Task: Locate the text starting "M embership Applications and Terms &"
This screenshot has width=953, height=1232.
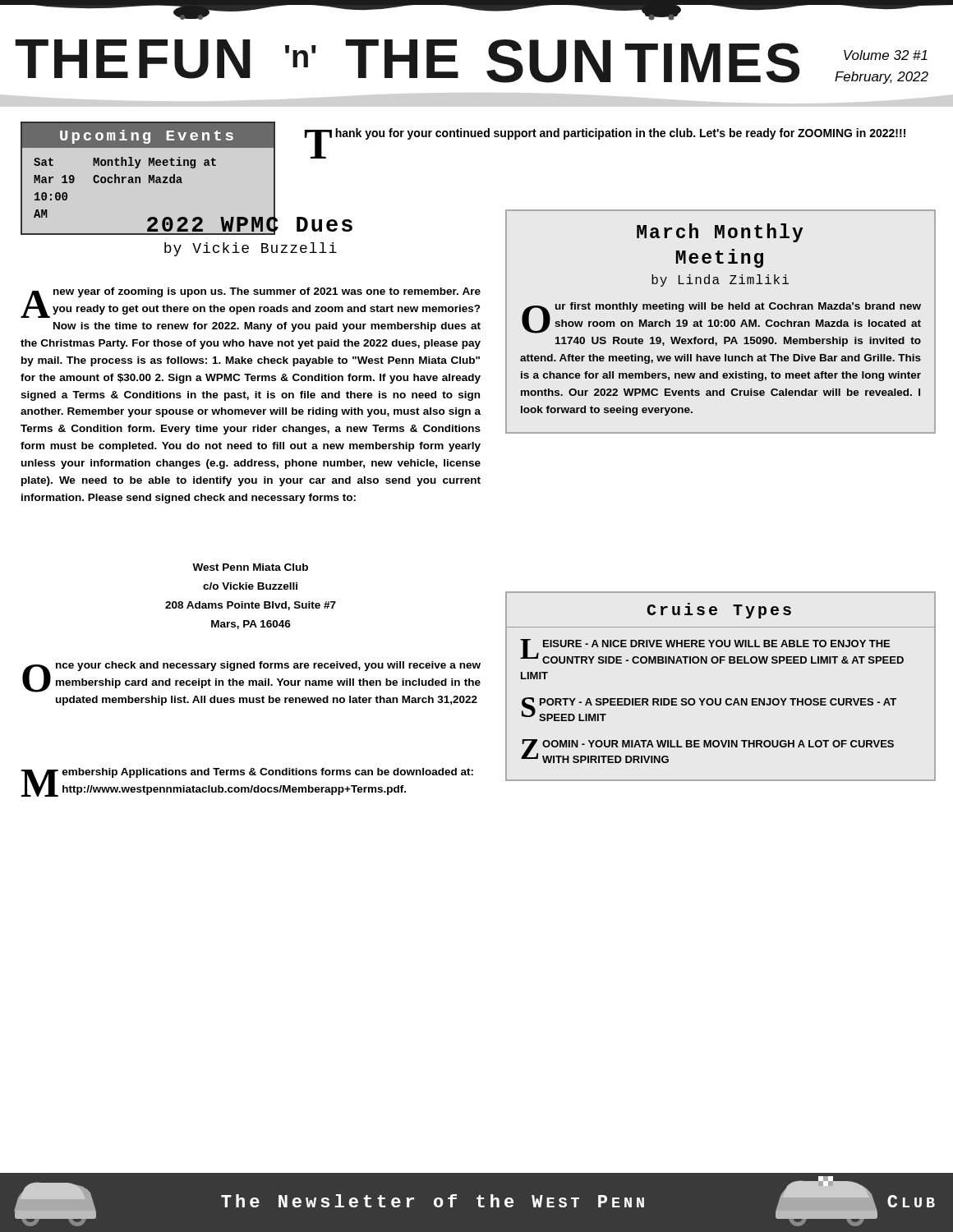Action: [x=247, y=782]
